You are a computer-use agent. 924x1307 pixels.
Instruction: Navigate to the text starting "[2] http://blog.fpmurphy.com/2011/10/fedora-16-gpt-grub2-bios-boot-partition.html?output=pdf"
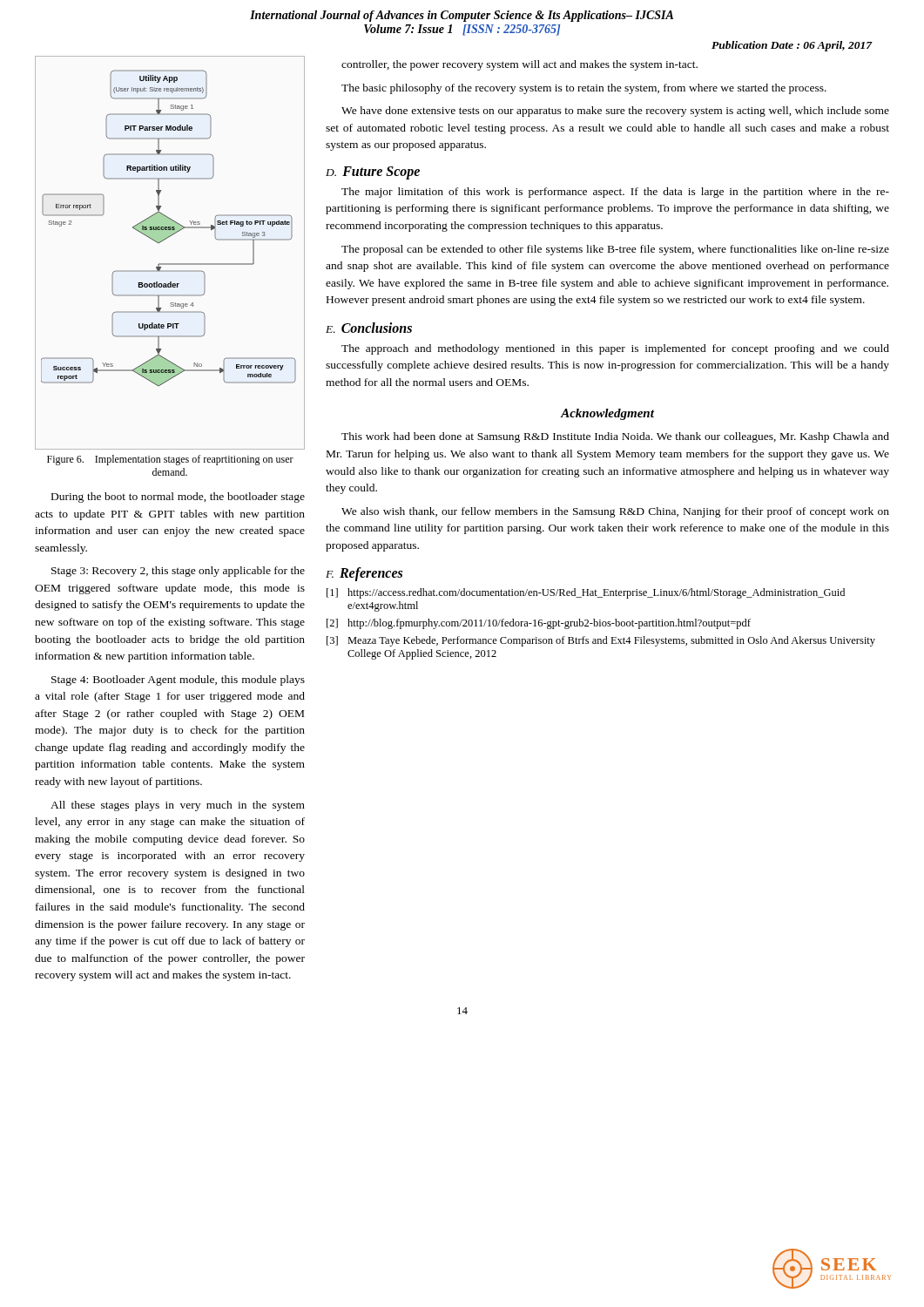point(538,624)
